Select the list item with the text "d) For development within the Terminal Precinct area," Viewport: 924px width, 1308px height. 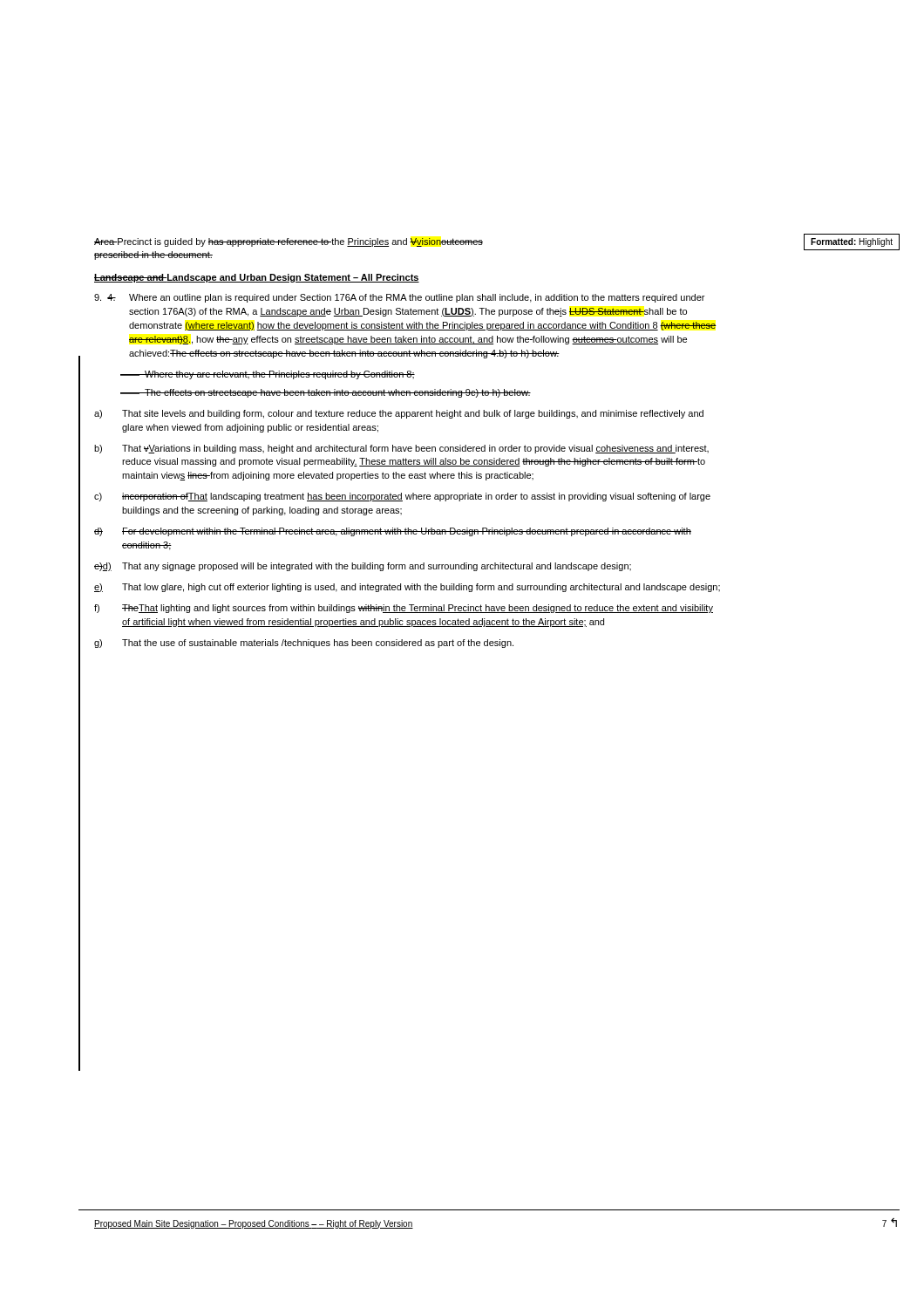408,539
